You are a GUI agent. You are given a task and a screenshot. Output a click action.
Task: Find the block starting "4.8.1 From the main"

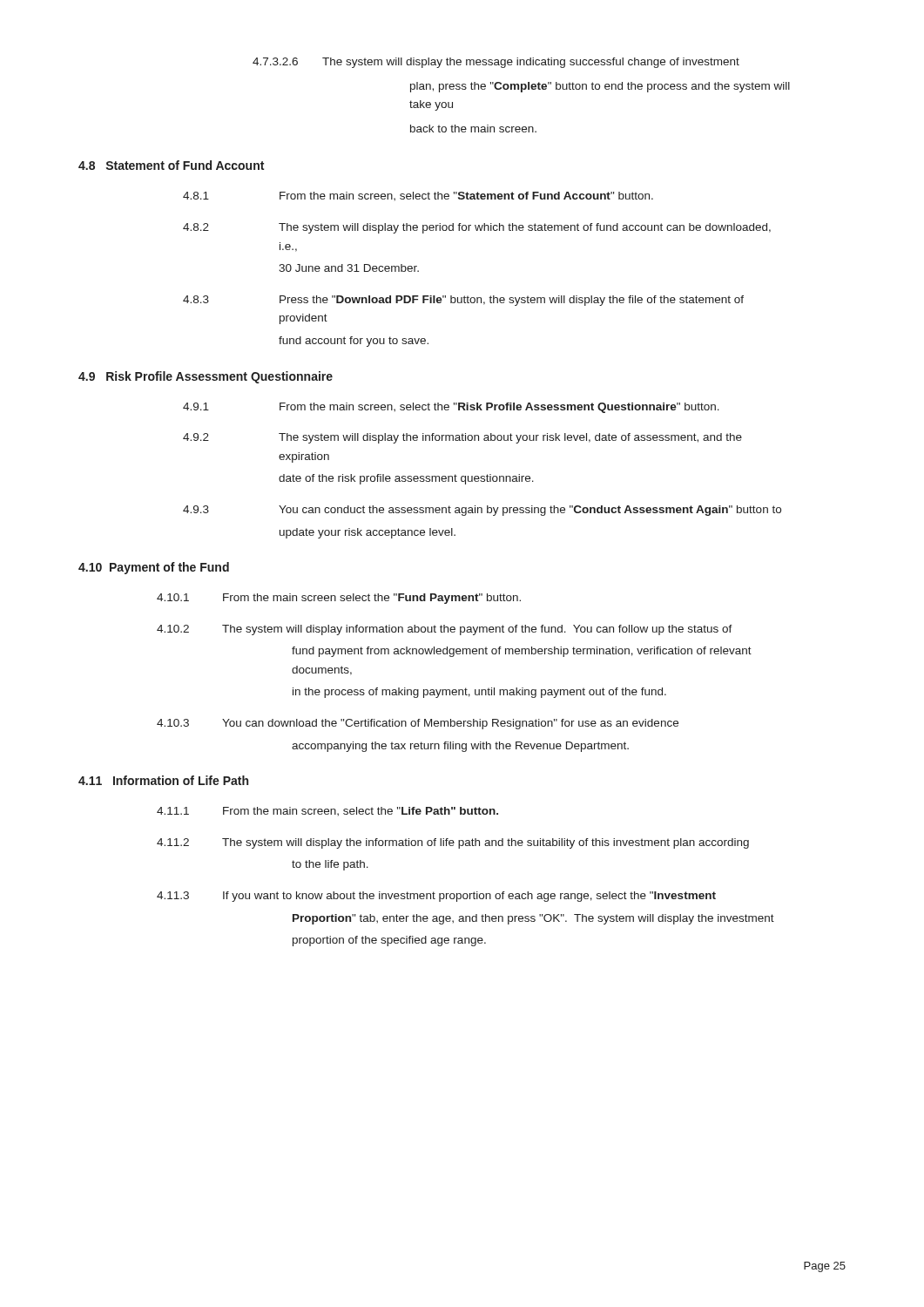(488, 196)
